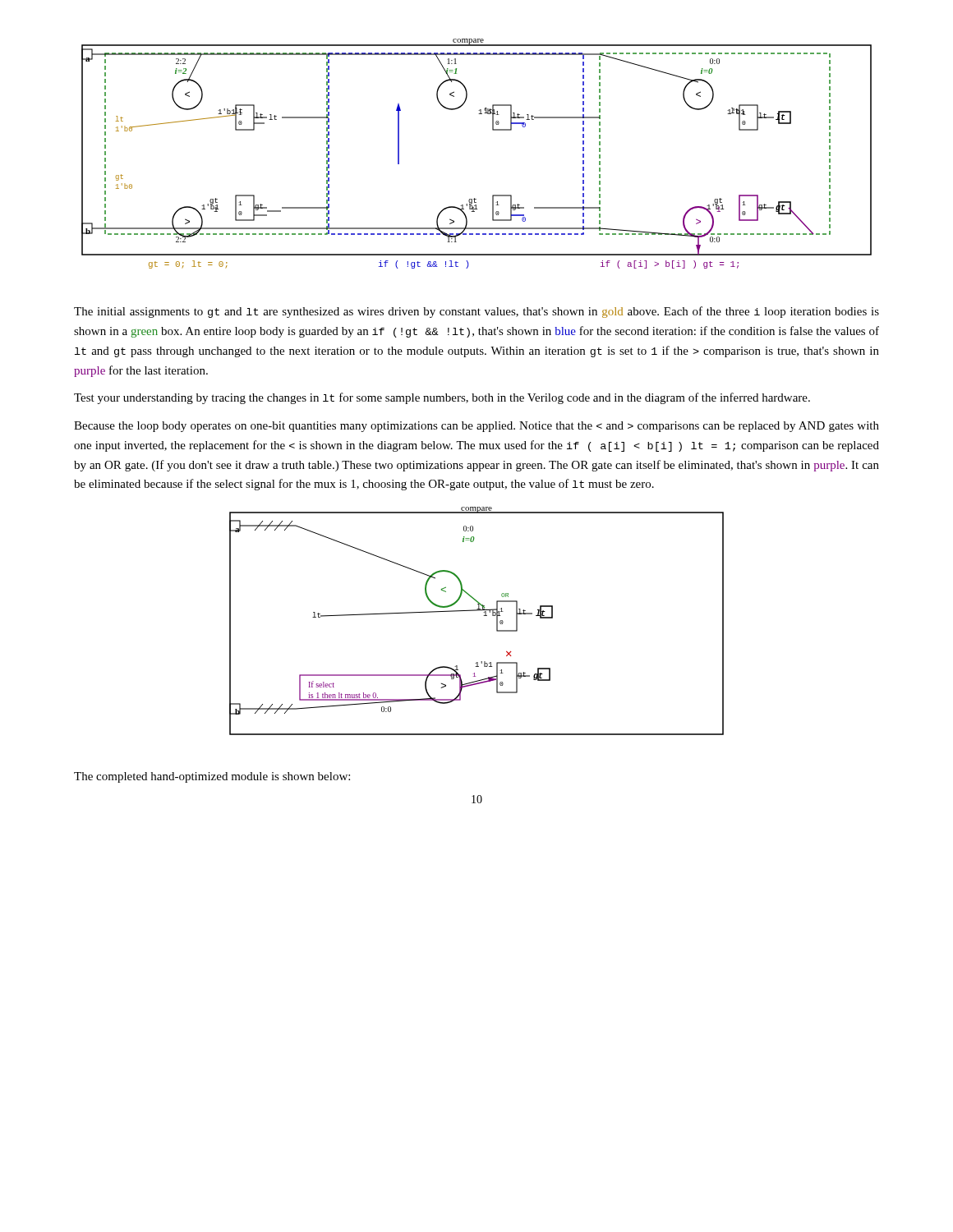This screenshot has width=953, height=1232.
Task: Find the text block that reads "The completed hand-optimized module is"
Action: 213,776
